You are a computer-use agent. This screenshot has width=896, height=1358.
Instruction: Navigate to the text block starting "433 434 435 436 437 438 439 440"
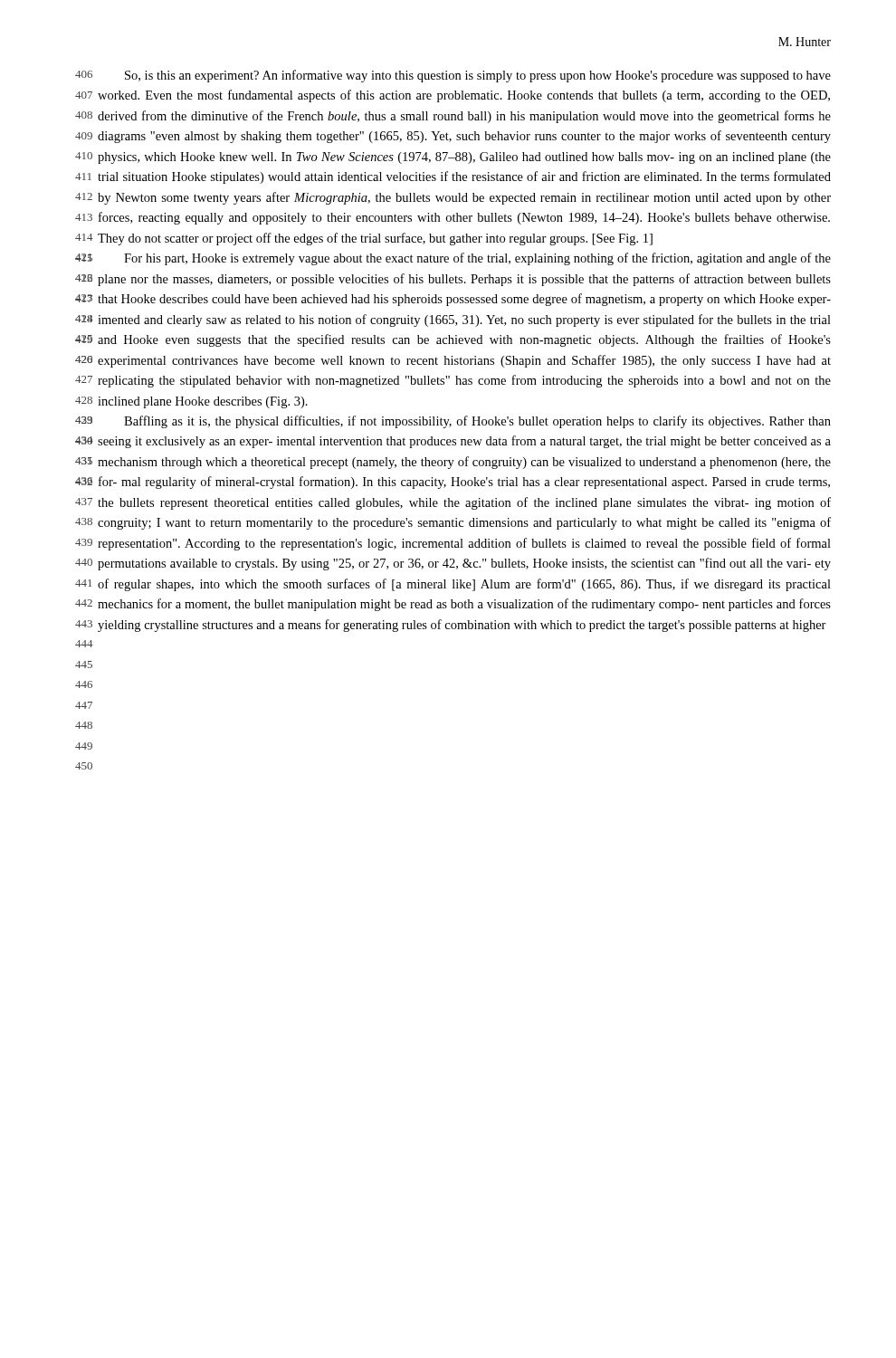click(464, 523)
